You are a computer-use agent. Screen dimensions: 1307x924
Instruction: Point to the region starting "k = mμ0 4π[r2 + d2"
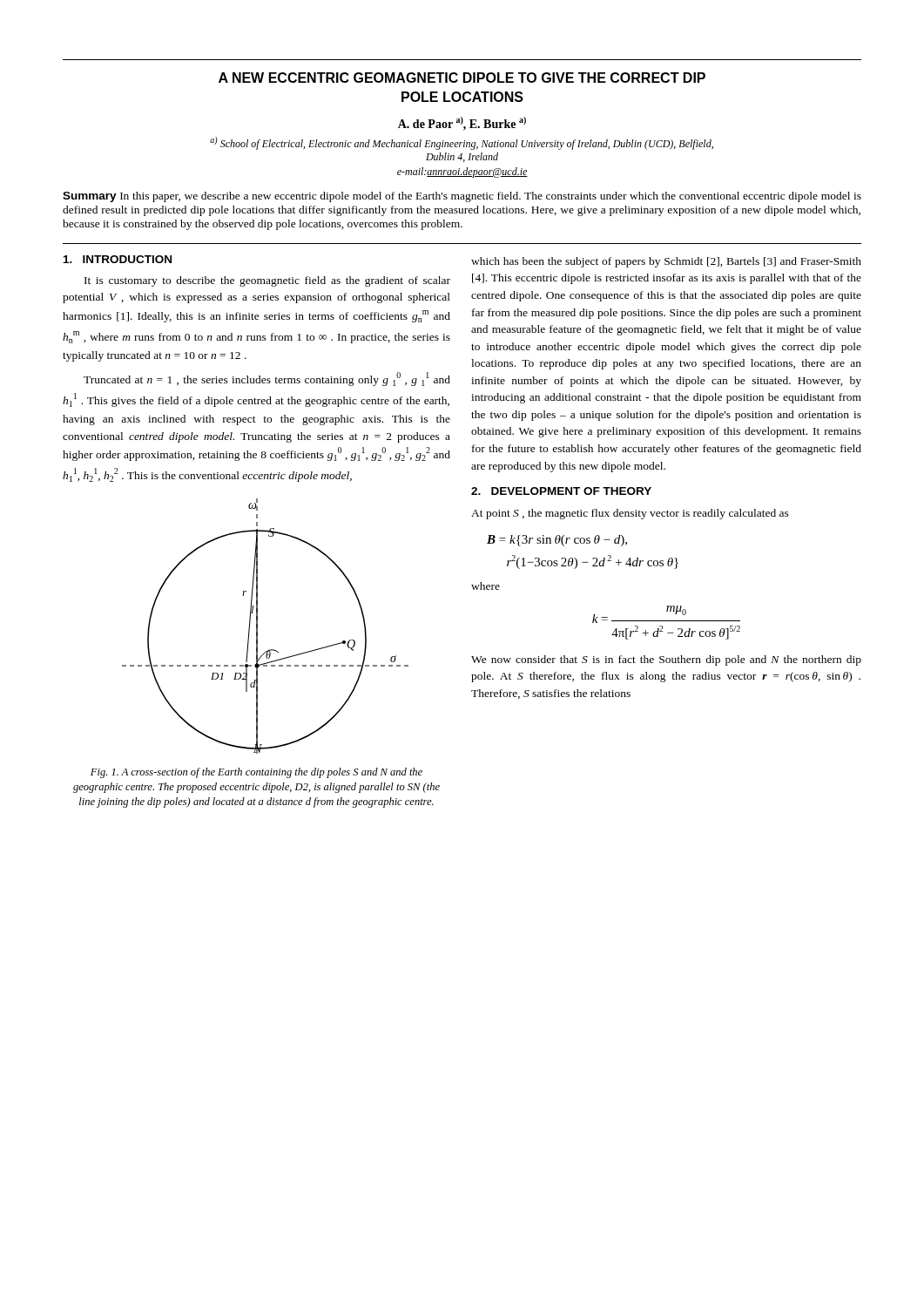coord(666,620)
